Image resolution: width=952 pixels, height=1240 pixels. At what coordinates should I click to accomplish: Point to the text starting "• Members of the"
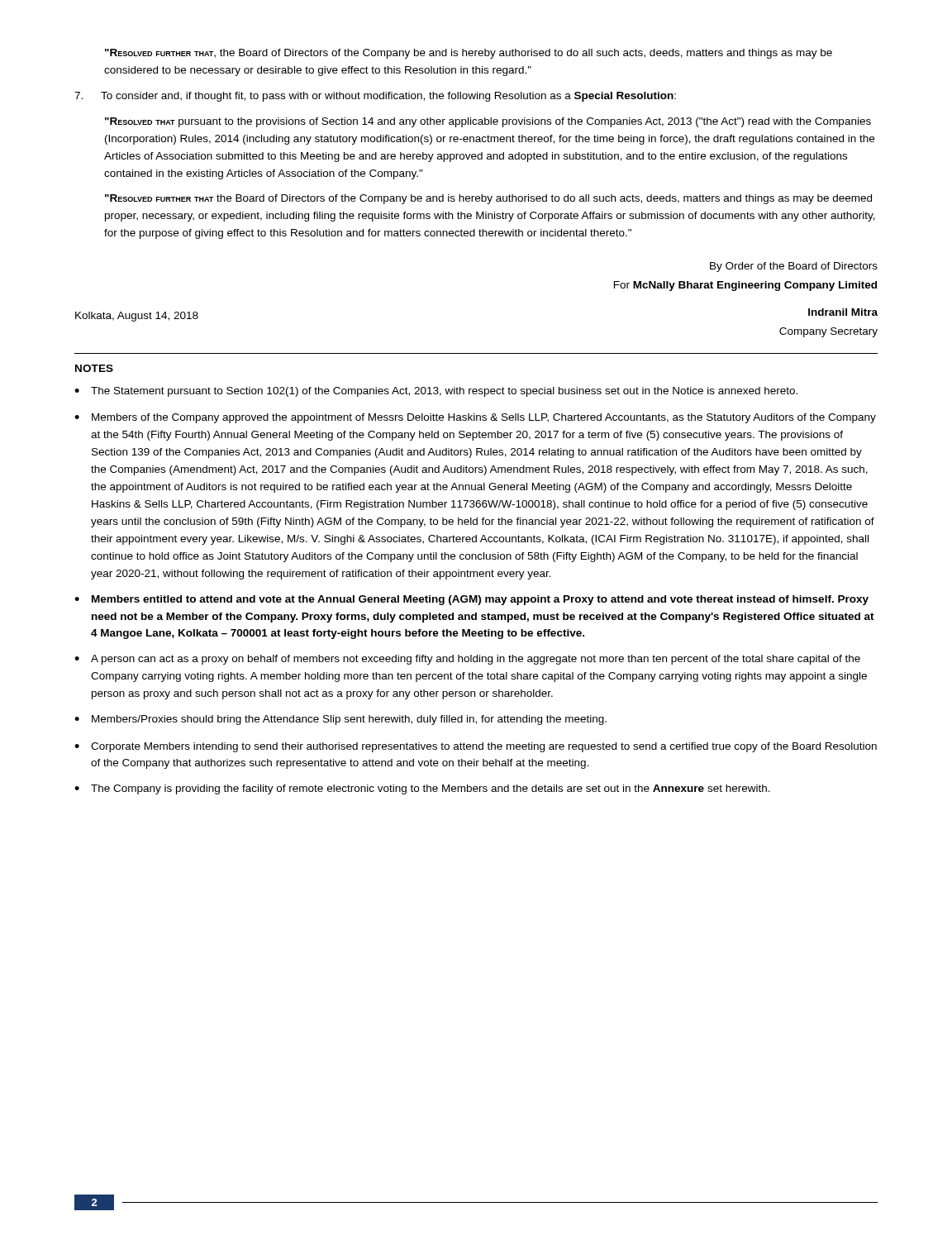coord(476,496)
